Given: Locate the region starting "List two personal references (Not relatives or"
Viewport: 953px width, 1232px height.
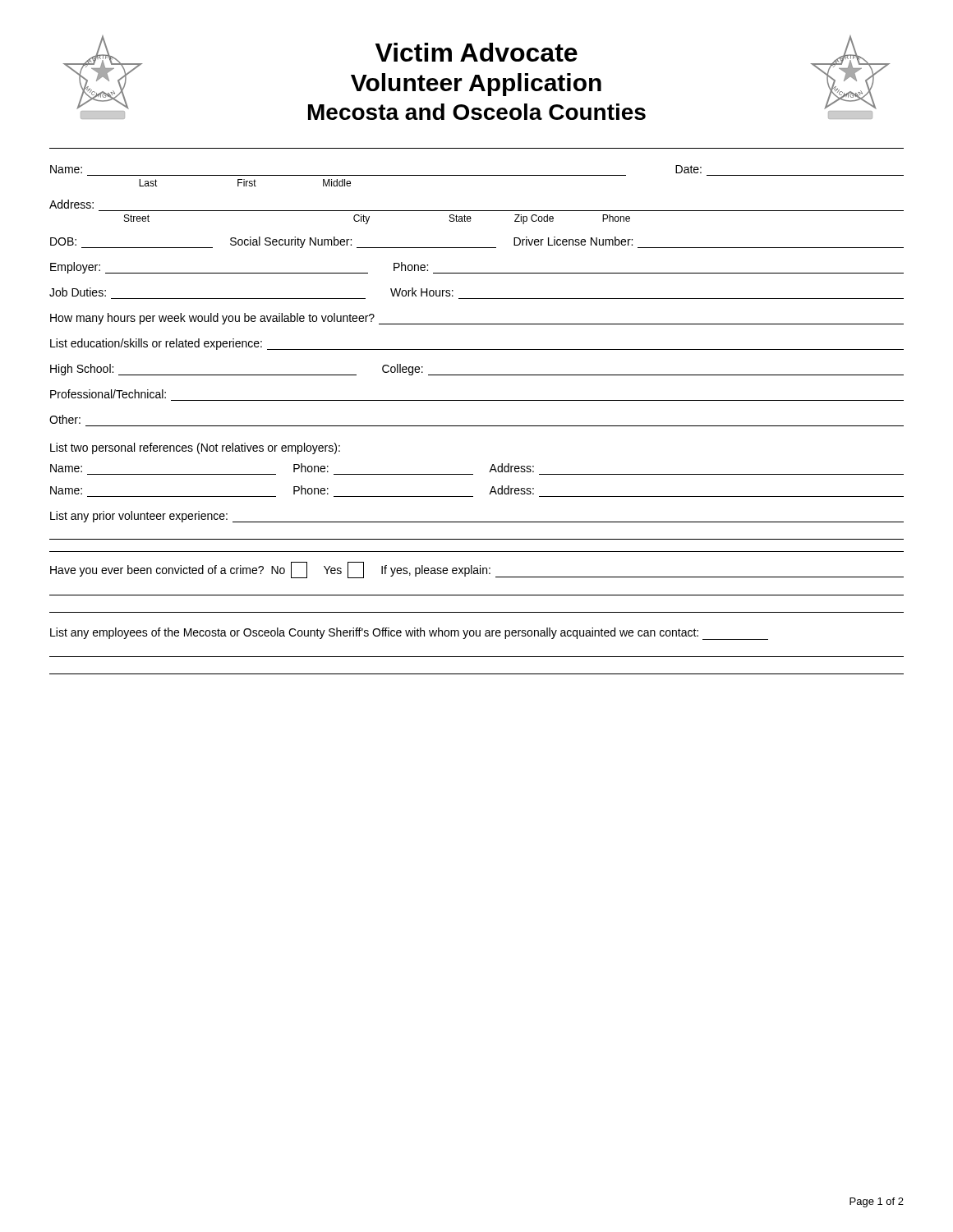Looking at the screenshot, I should point(195,448).
